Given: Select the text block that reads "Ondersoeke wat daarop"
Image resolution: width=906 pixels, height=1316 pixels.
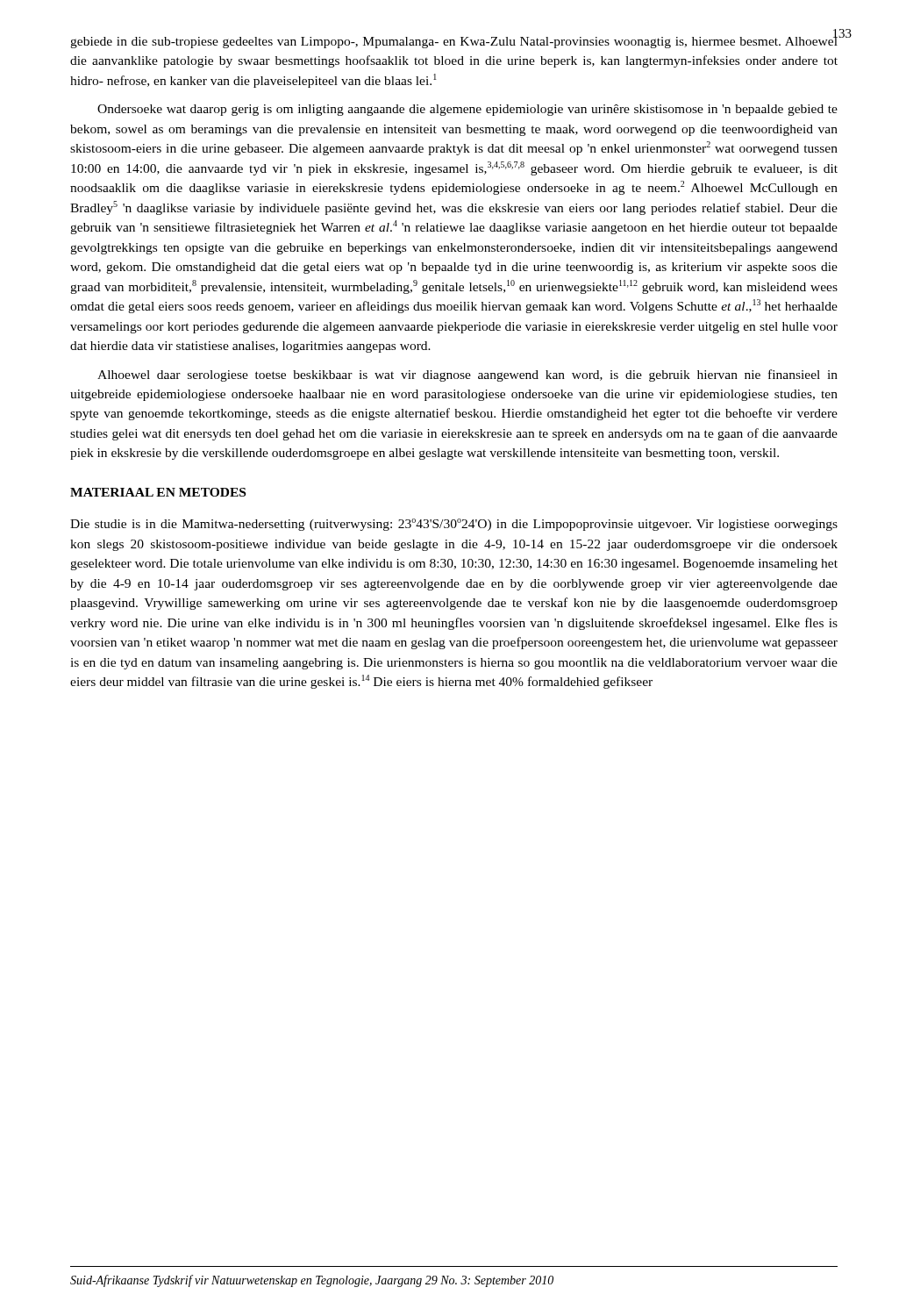Looking at the screenshot, I should [454, 227].
